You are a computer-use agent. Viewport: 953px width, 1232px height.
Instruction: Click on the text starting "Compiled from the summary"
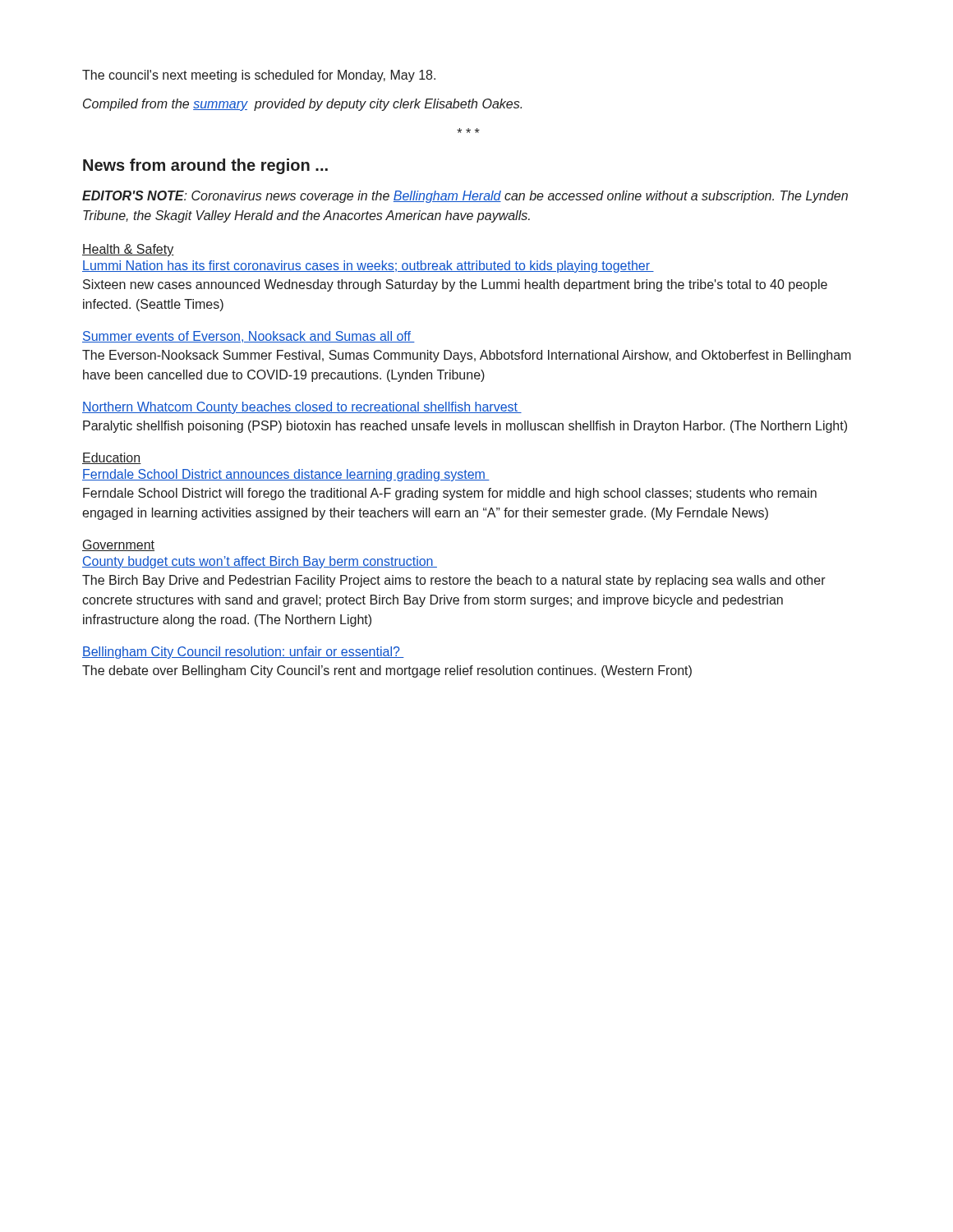tap(303, 104)
